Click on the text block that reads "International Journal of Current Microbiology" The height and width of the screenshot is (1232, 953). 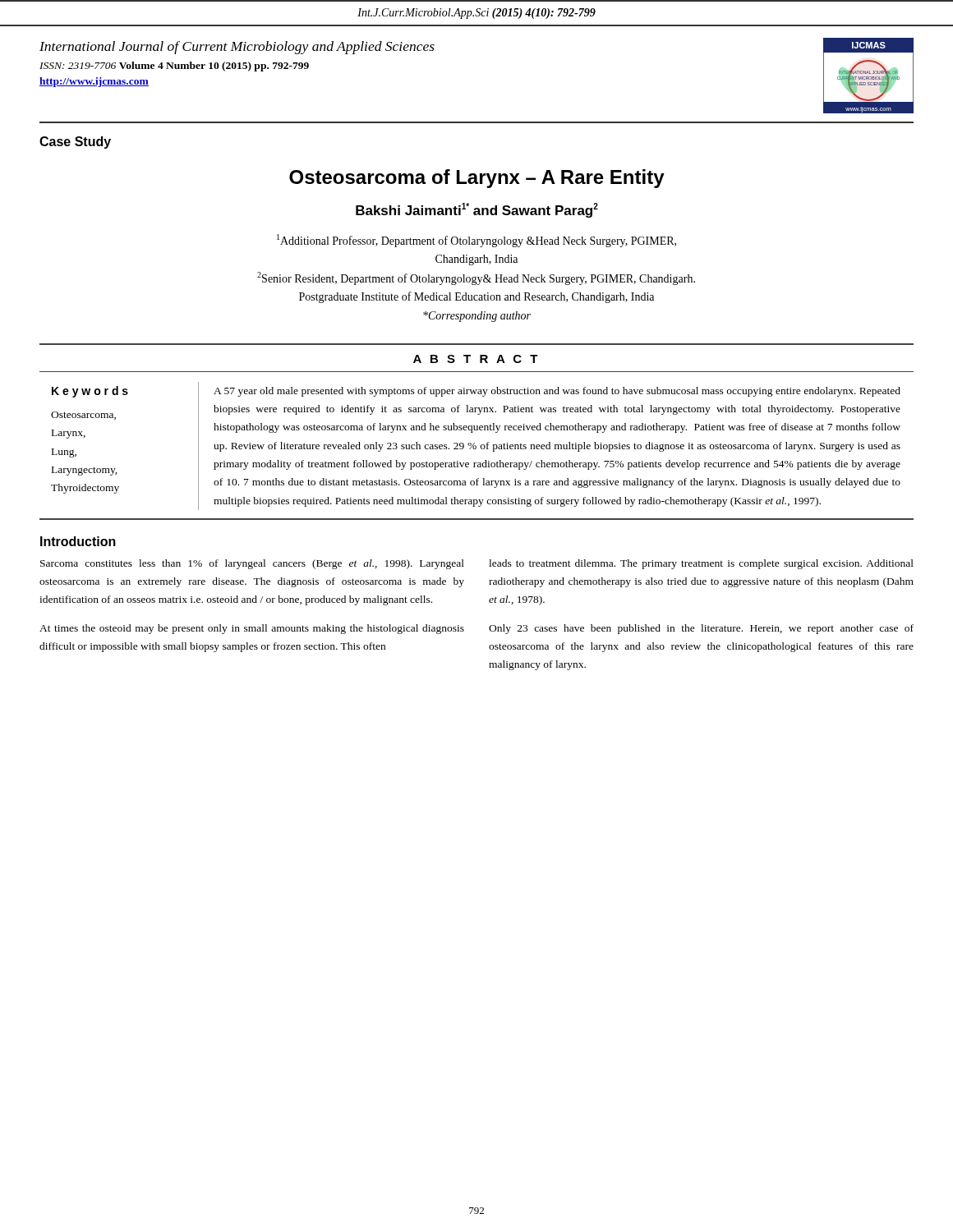pyautogui.click(x=237, y=63)
